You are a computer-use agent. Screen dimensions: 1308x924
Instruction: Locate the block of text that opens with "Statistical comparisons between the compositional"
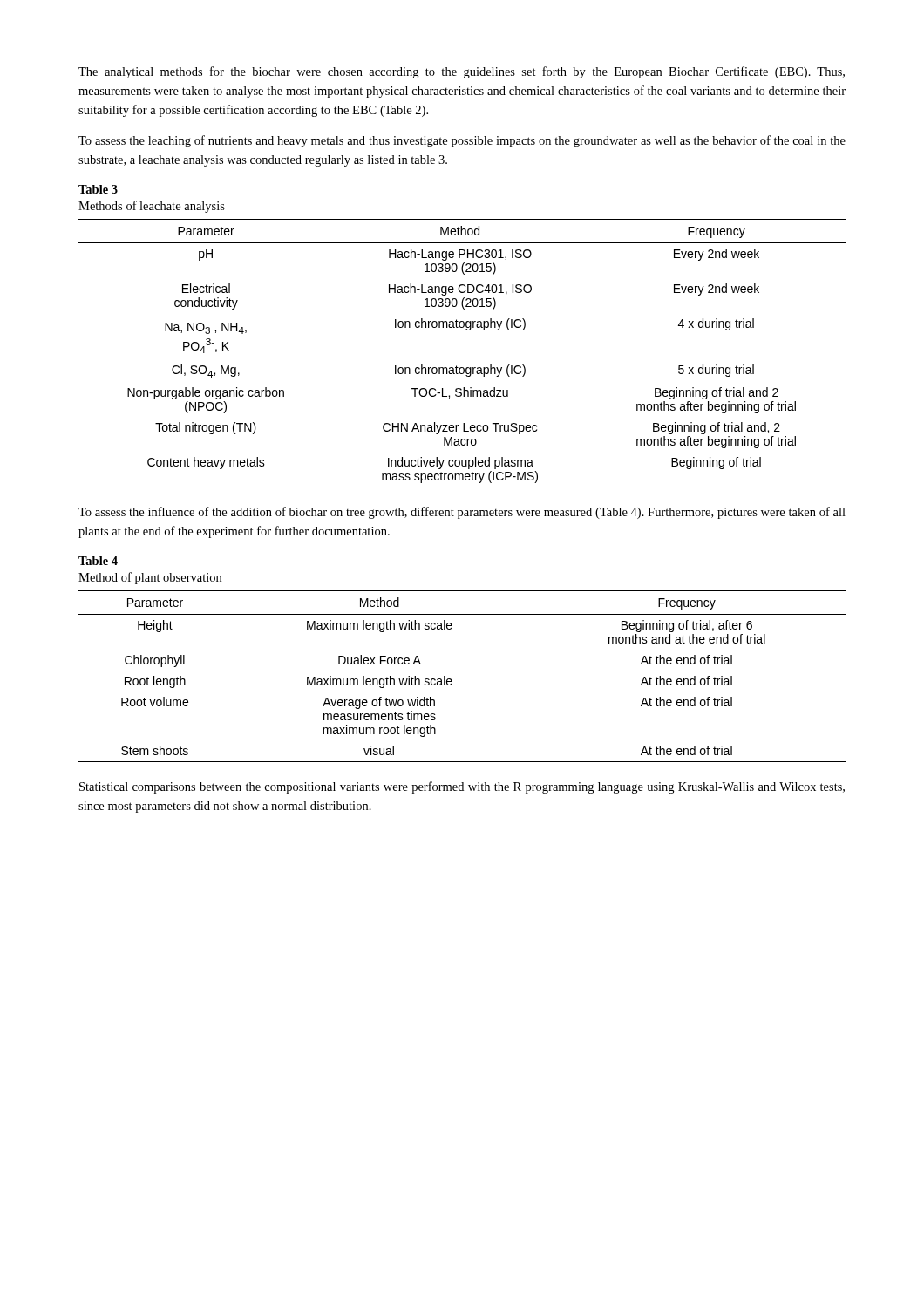pyautogui.click(x=462, y=796)
